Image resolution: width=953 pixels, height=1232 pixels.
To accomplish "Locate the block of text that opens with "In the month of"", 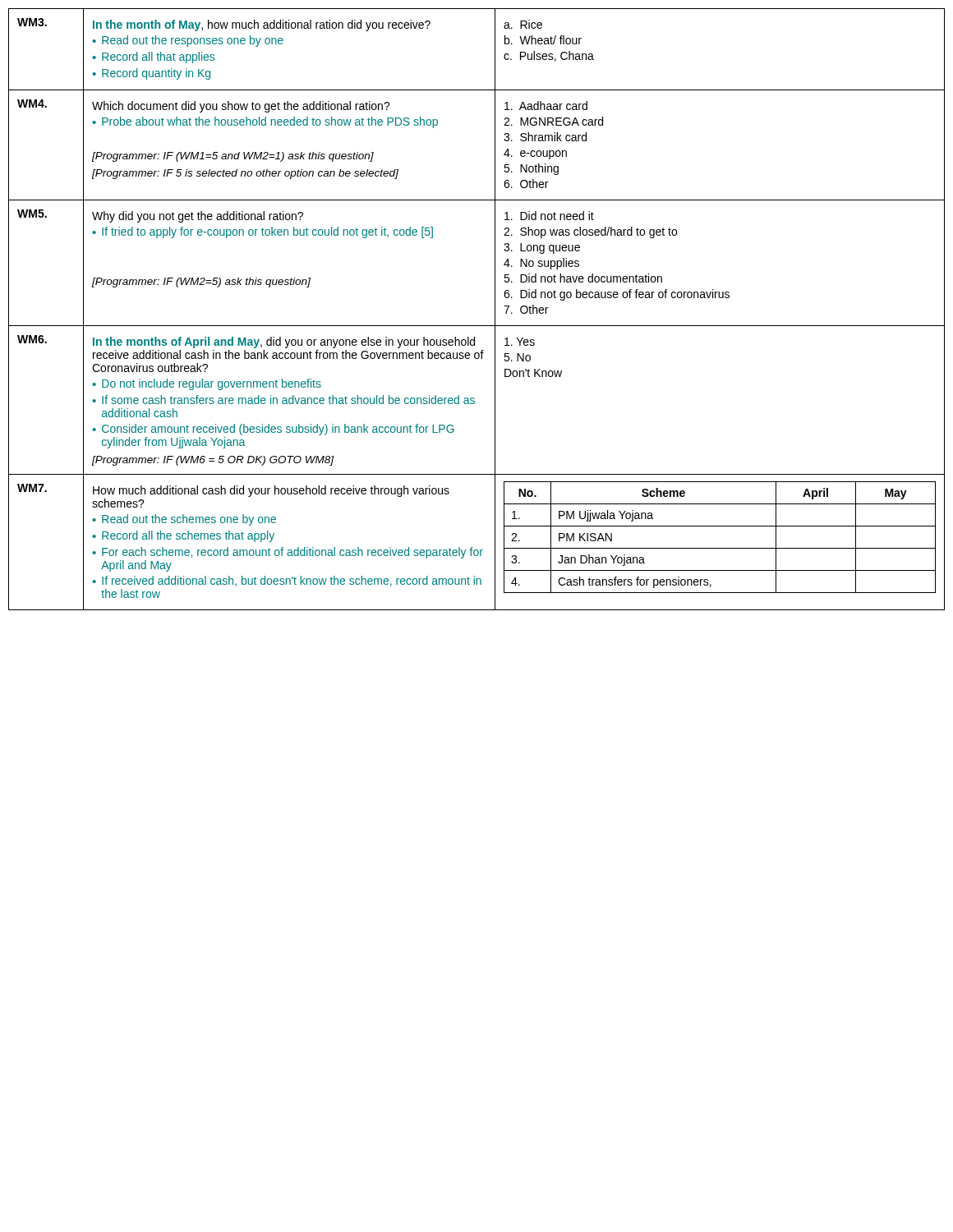I will (x=289, y=49).
